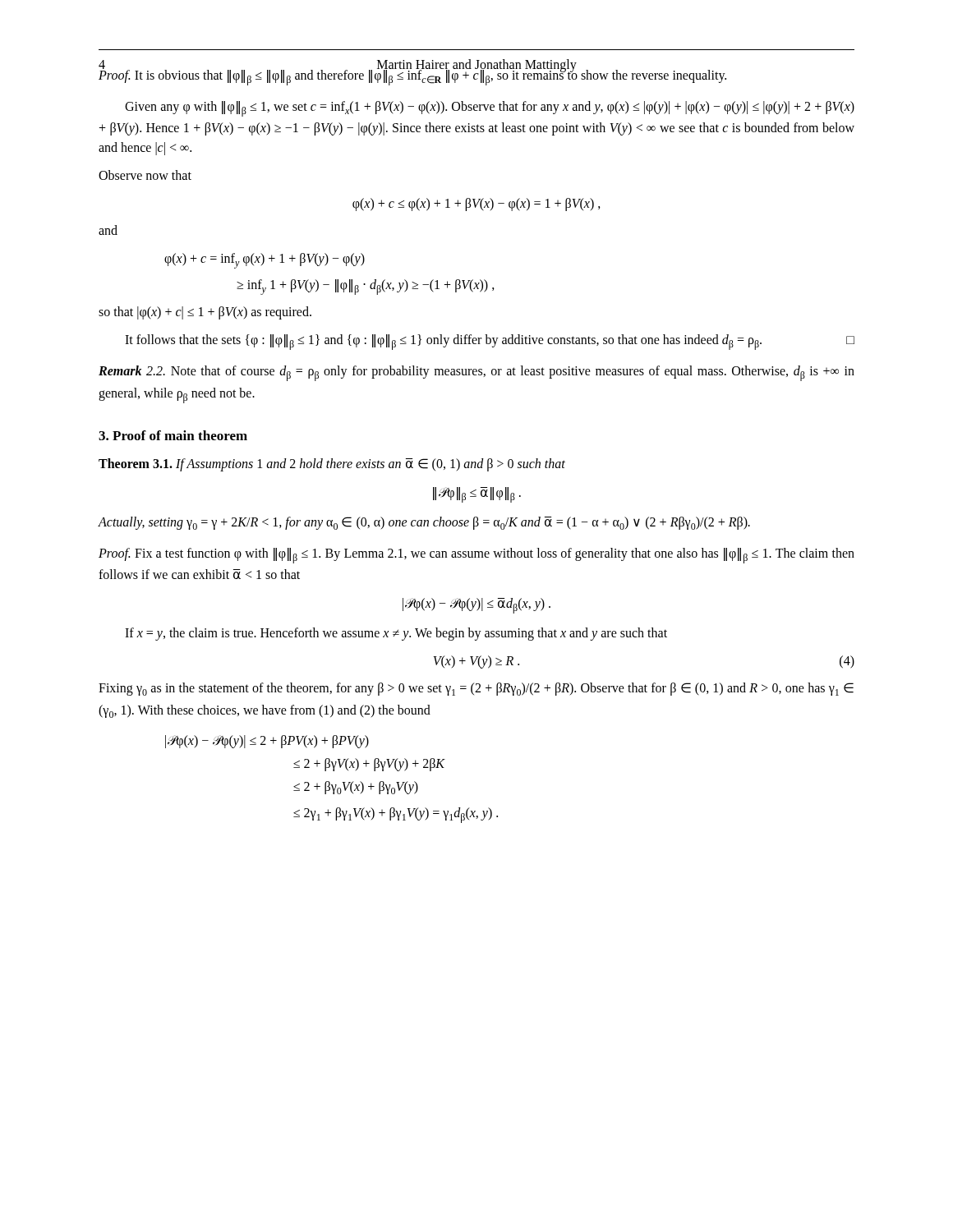Click the formula that begins "V(x) + V(y) ≥ R"

476,661
